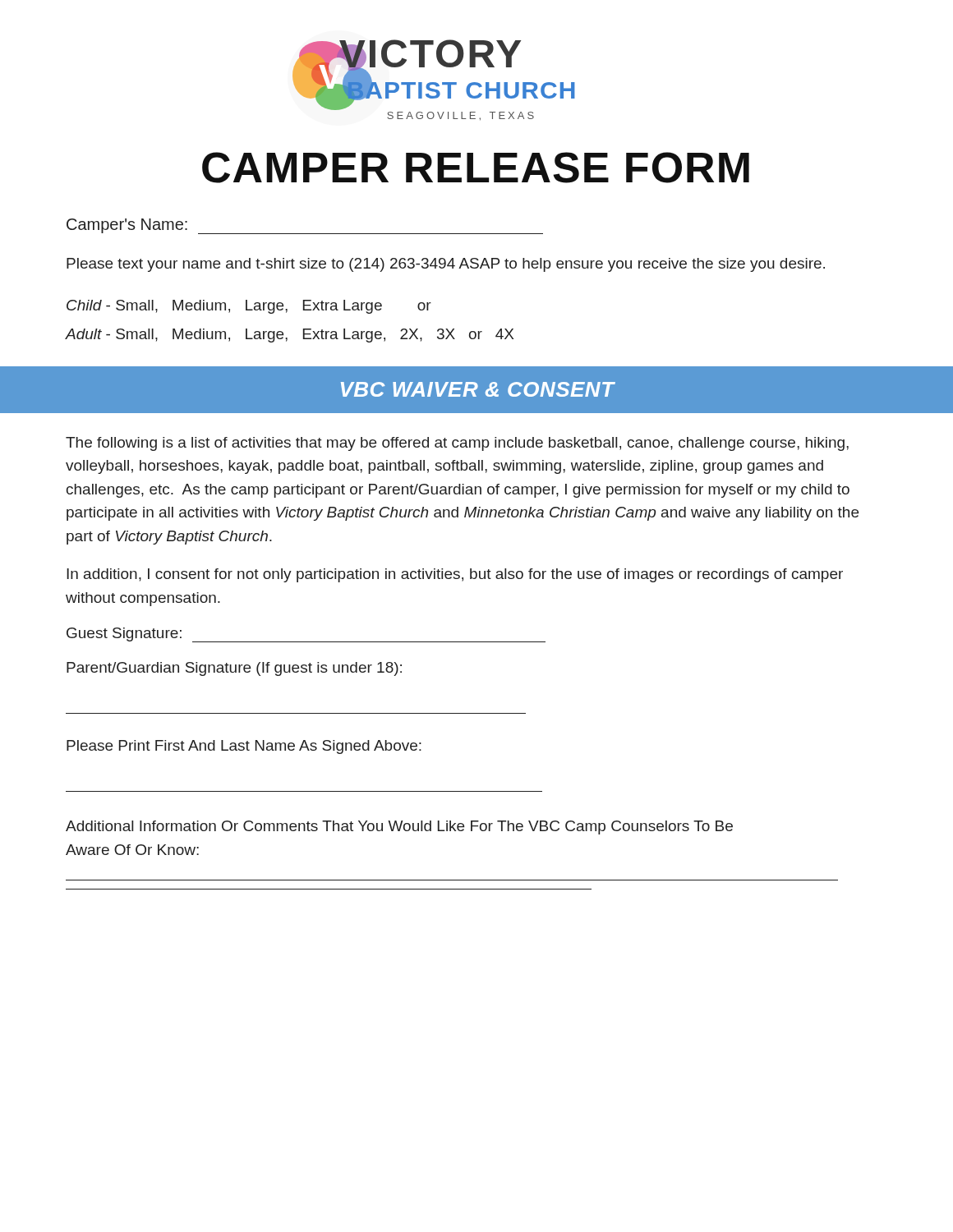Screen dimensions: 1232x953
Task: Select the logo
Action: pyautogui.click(x=476, y=80)
